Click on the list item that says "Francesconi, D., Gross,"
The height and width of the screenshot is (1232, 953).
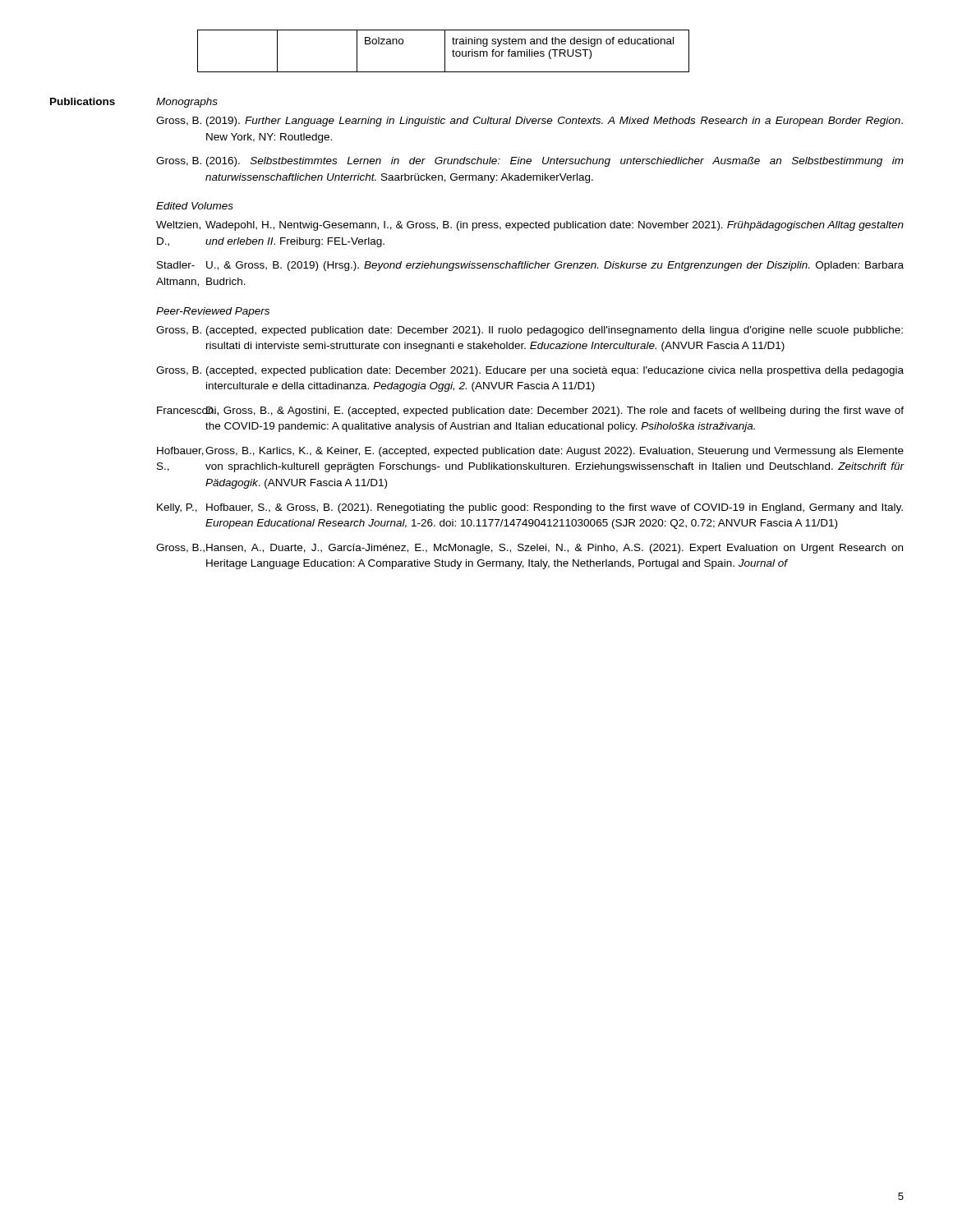coord(530,418)
